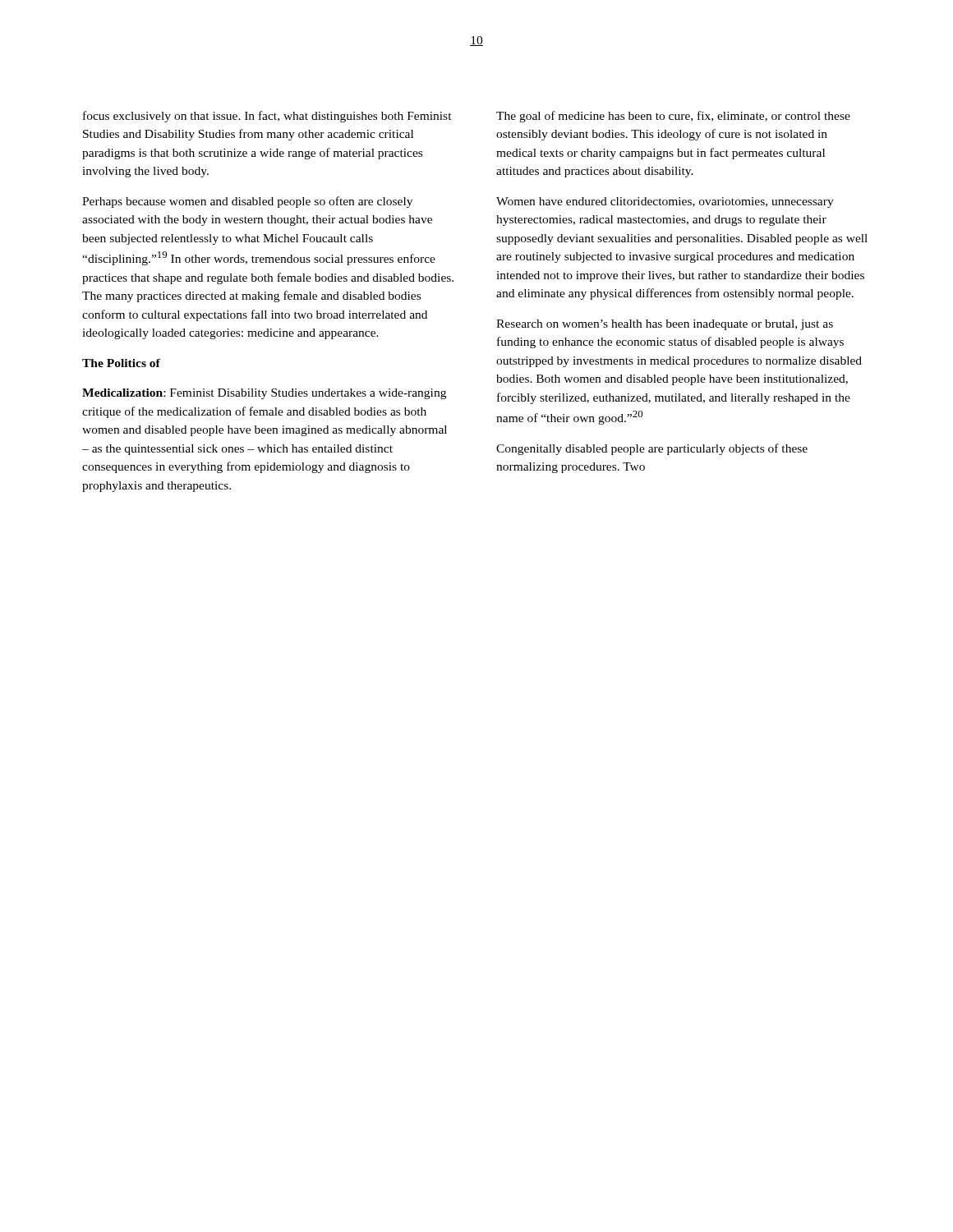Click on the section header containing "The Politics of"

(x=121, y=363)
